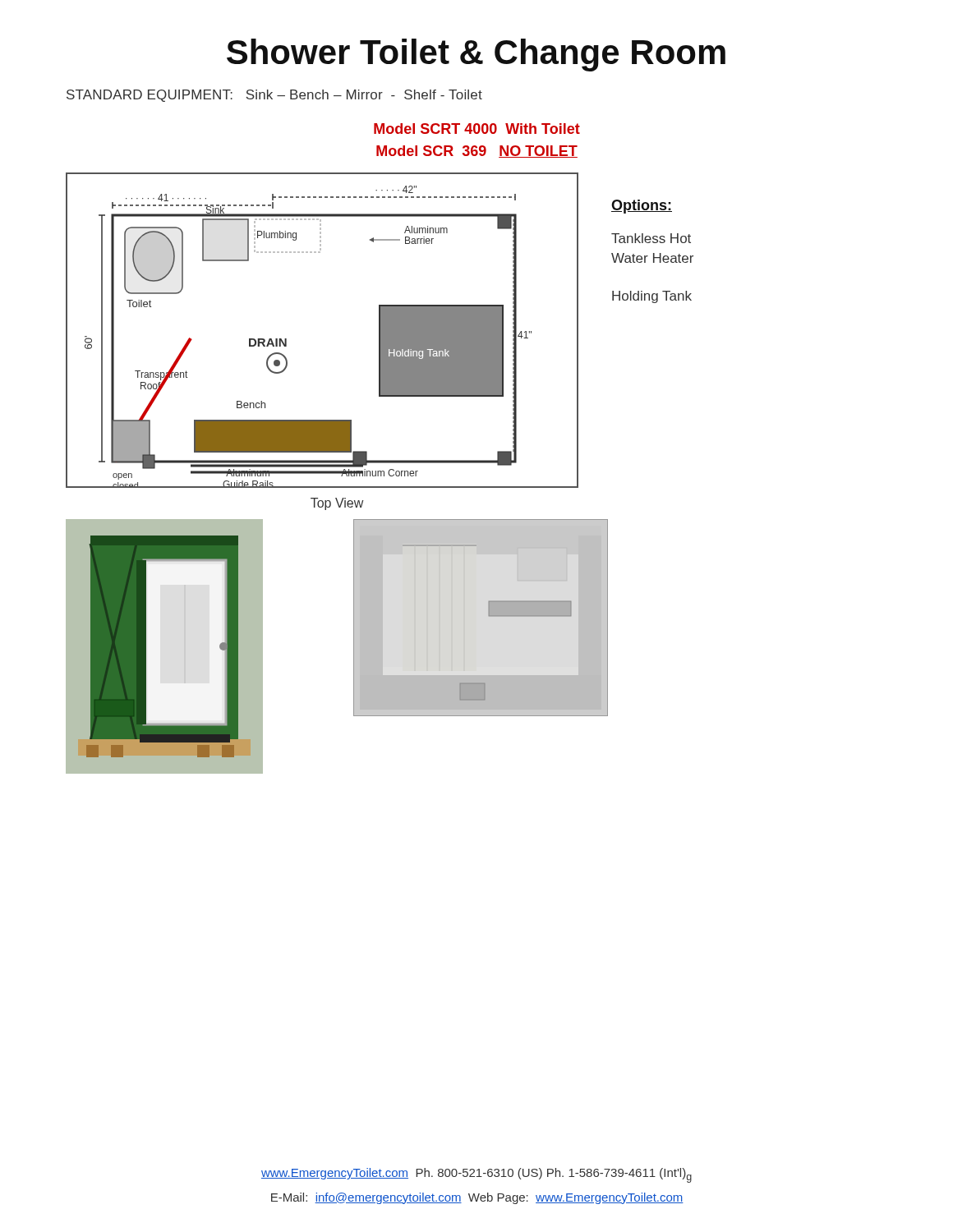Locate the engineering diagram
The image size is (953, 1232).
coord(322,330)
